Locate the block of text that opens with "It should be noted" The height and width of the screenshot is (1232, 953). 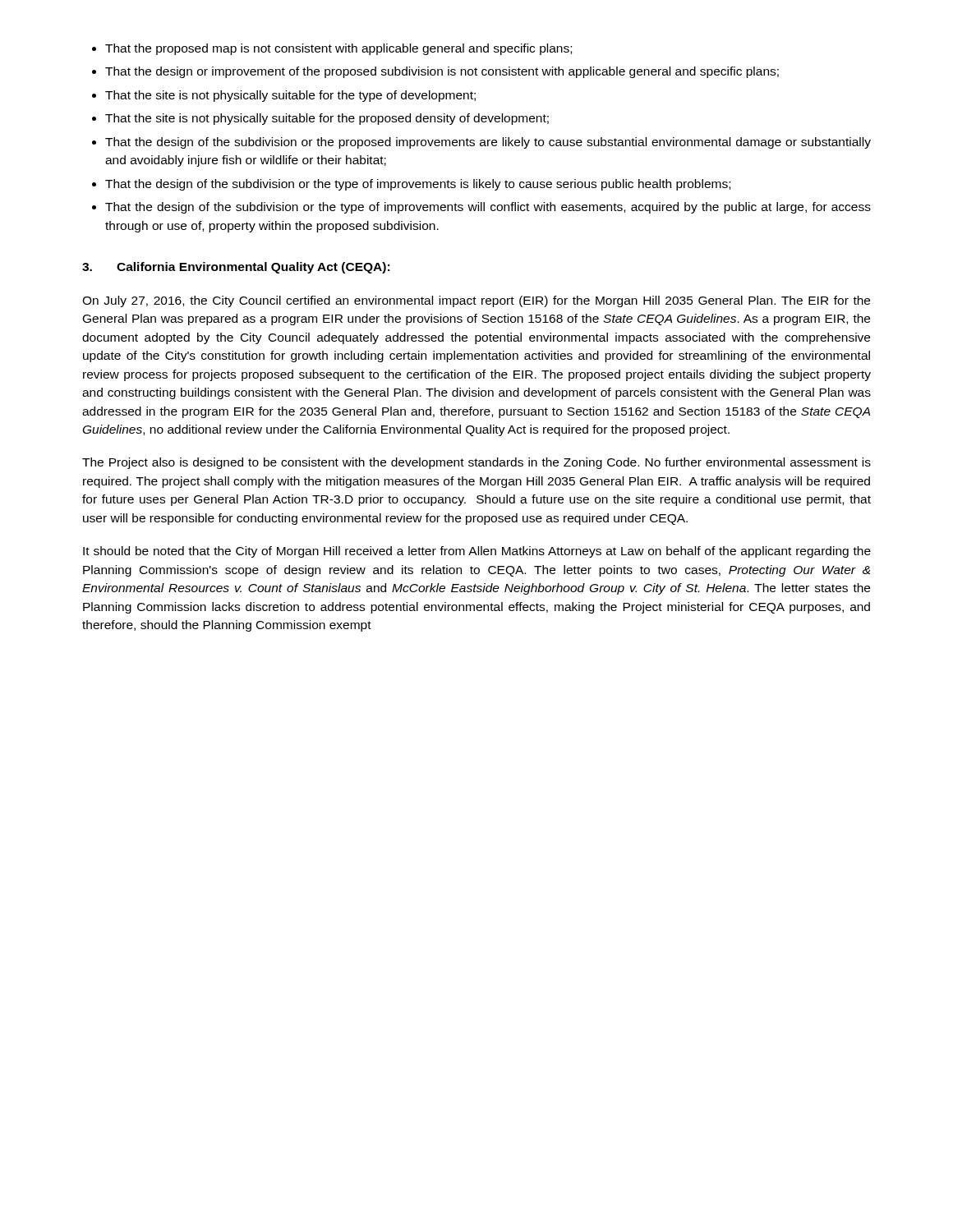(x=476, y=588)
